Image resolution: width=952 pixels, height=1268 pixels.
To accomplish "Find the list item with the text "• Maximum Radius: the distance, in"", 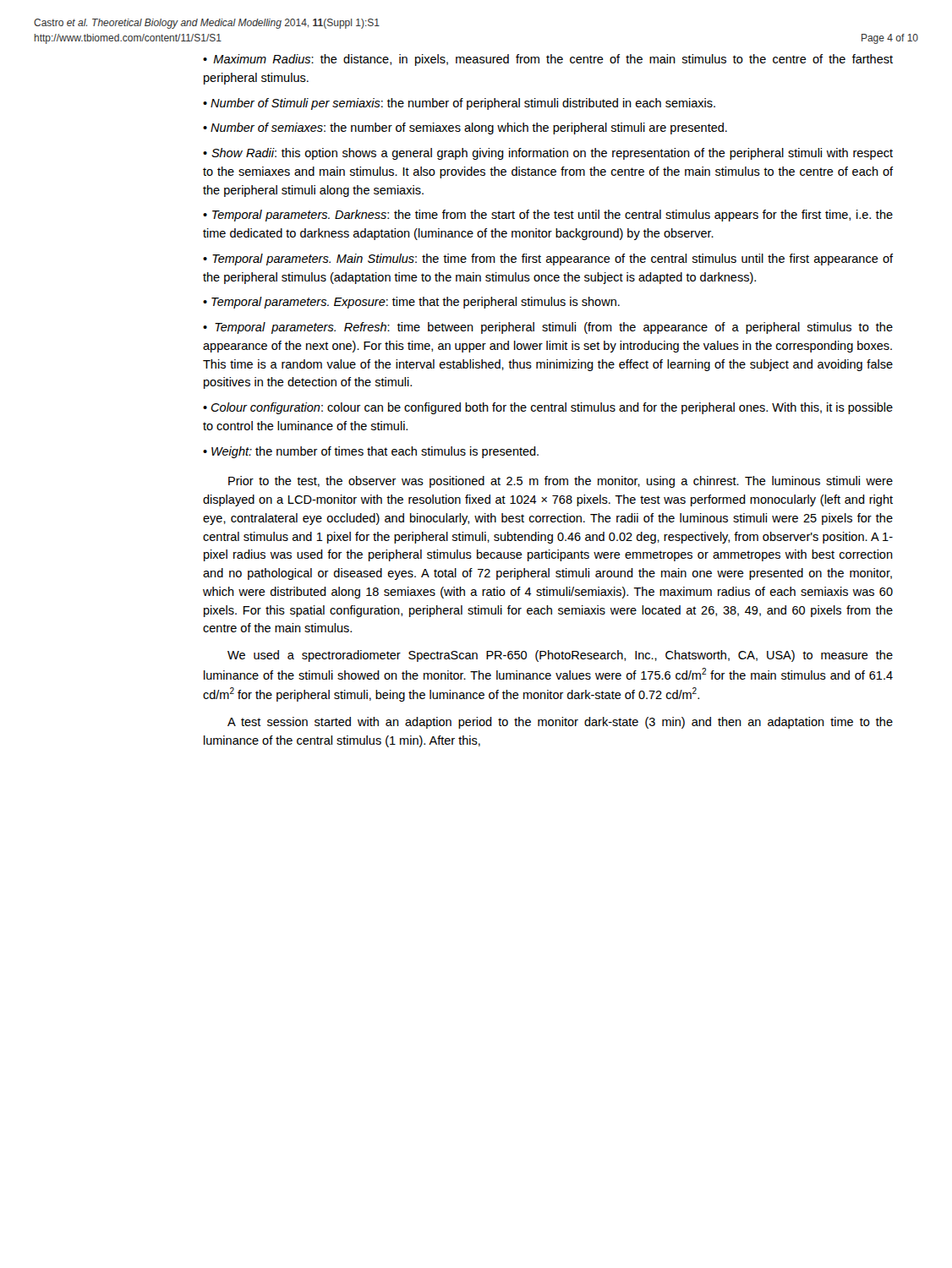I will pyautogui.click(x=548, y=68).
